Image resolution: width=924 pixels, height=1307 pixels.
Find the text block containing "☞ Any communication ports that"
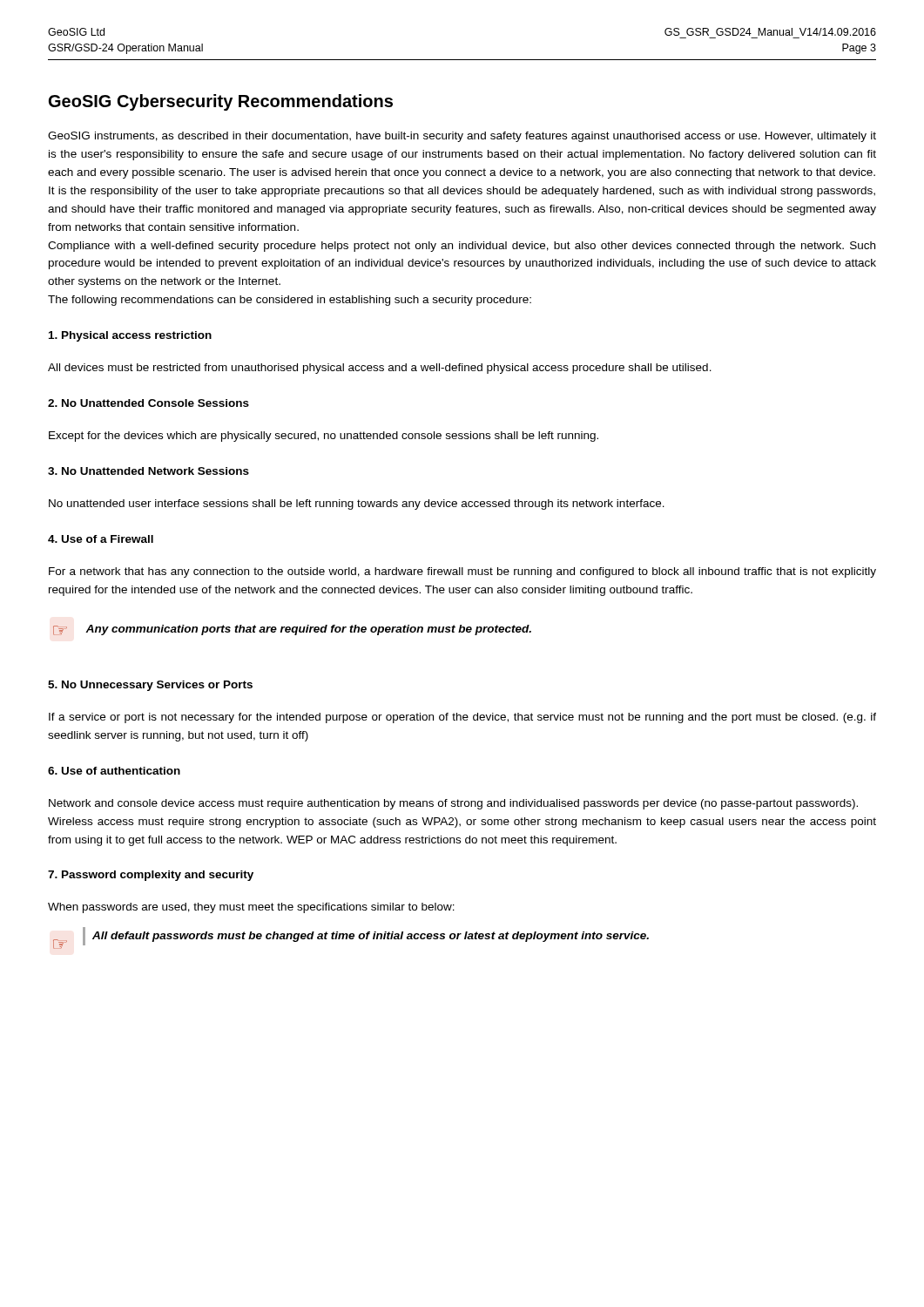[x=290, y=629]
